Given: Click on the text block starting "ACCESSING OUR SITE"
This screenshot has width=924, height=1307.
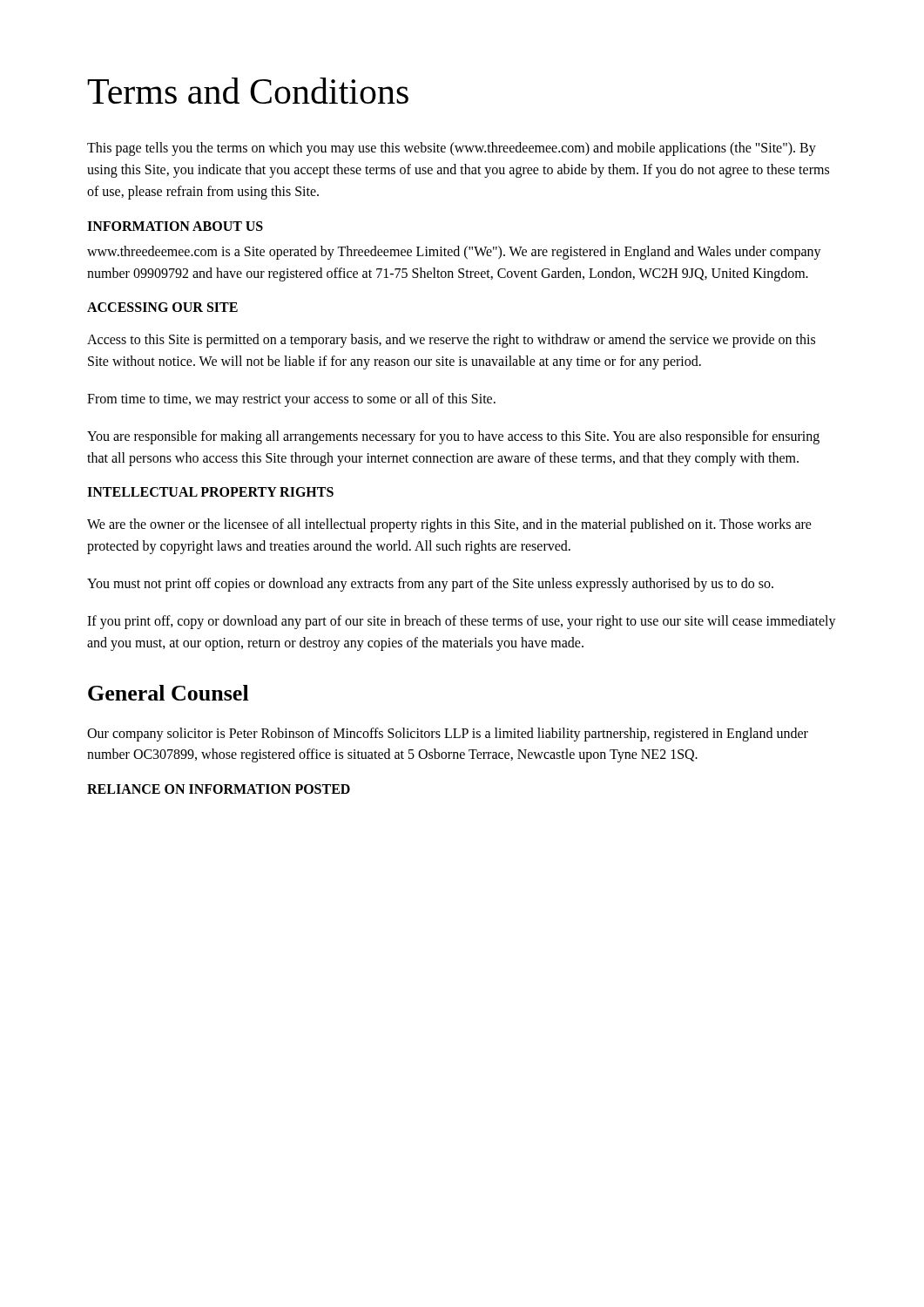Looking at the screenshot, I should click(163, 307).
